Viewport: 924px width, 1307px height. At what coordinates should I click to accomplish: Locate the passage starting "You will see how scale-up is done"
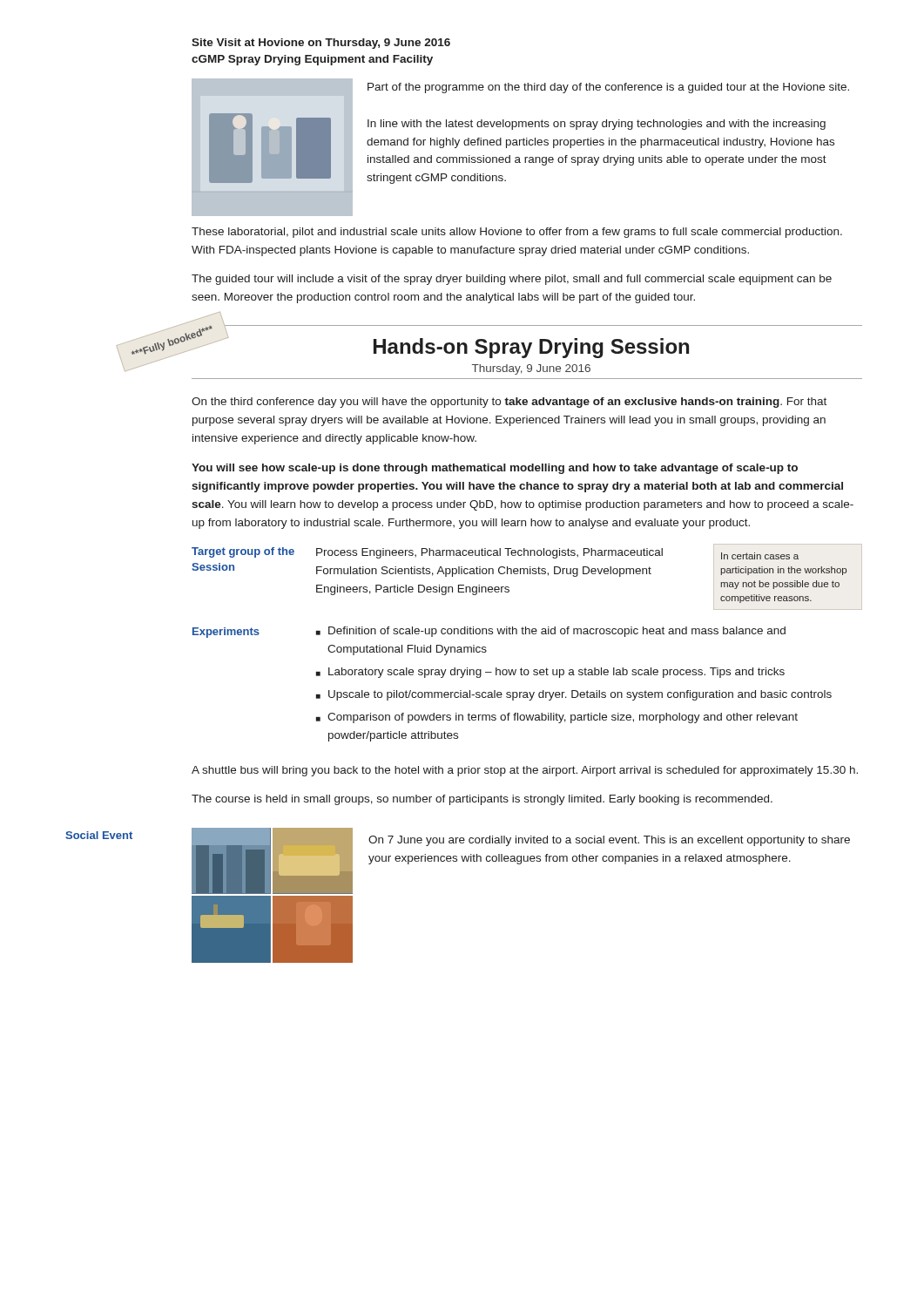pos(523,495)
